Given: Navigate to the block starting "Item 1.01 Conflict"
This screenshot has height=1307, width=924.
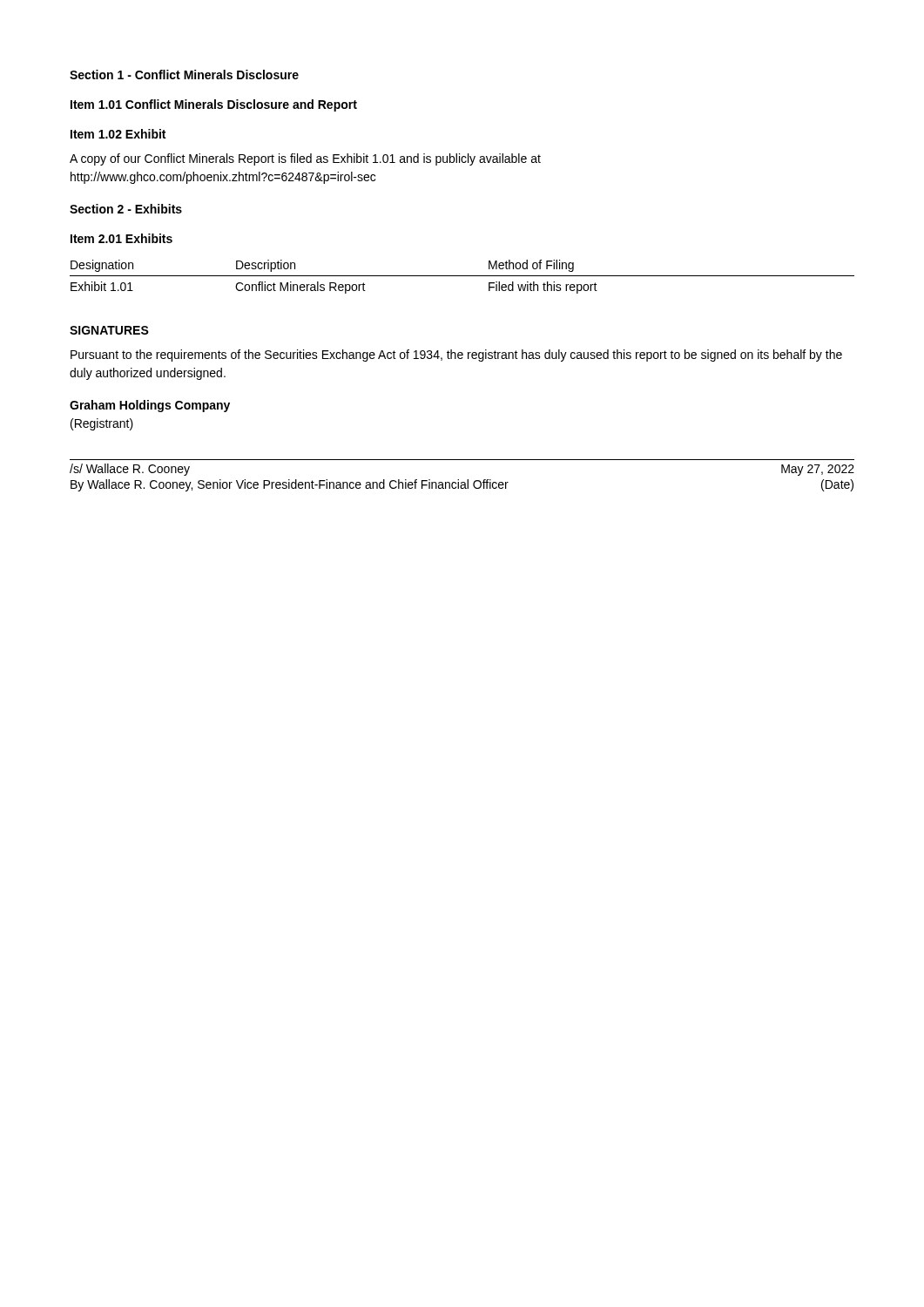Looking at the screenshot, I should click(x=213, y=105).
